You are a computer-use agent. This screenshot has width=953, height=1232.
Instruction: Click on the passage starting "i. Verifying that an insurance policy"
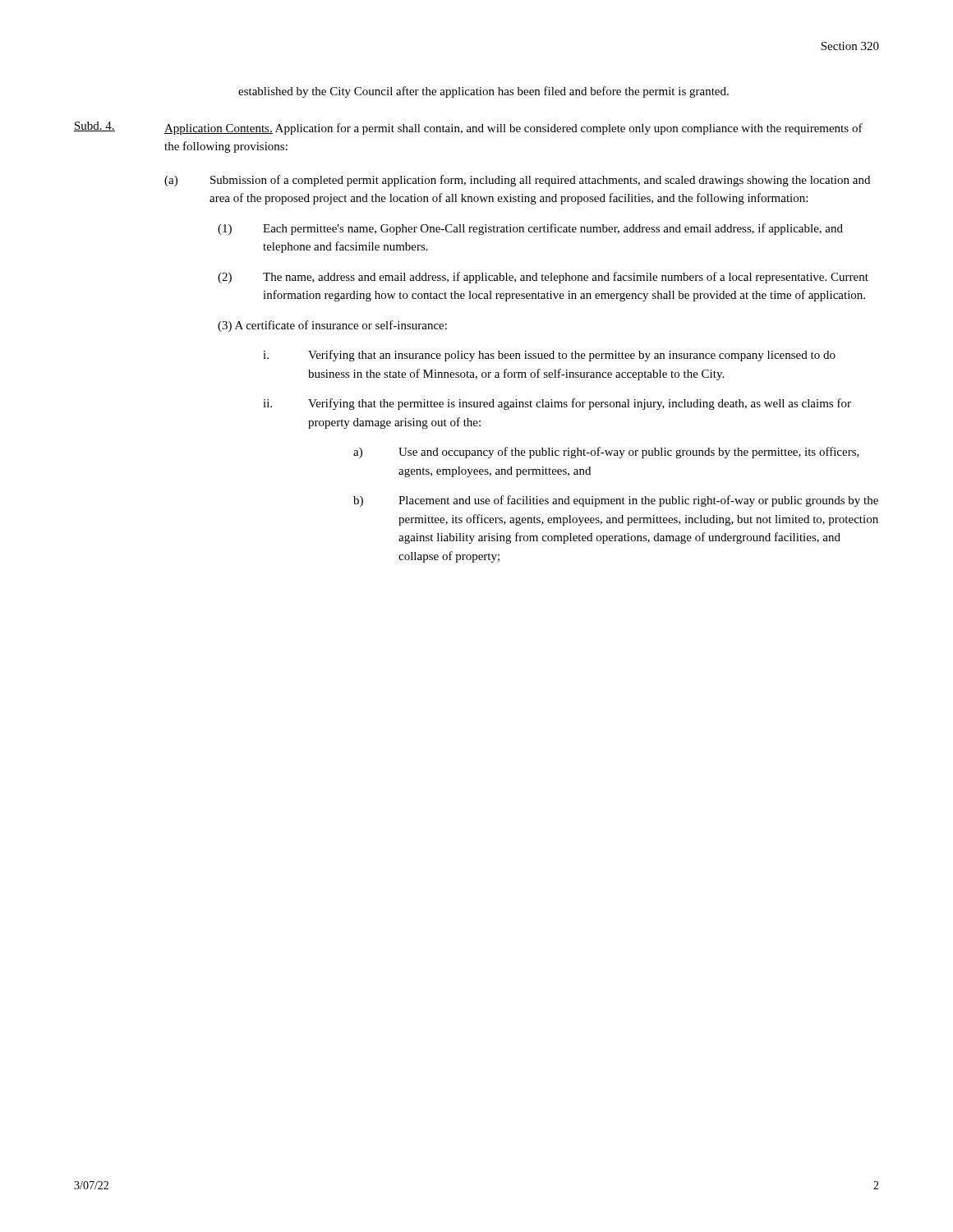[x=571, y=364]
